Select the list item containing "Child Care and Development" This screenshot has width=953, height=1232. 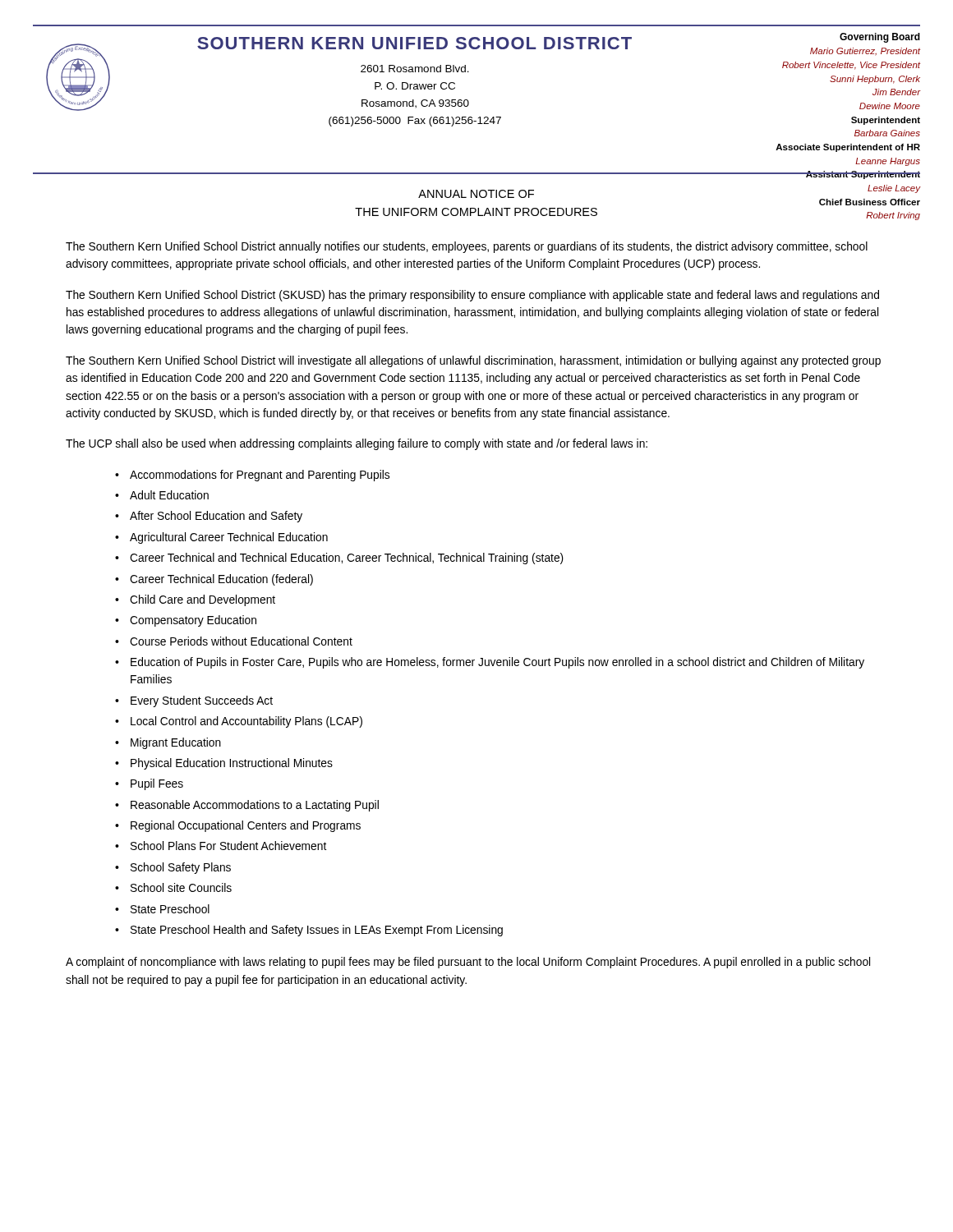point(203,600)
